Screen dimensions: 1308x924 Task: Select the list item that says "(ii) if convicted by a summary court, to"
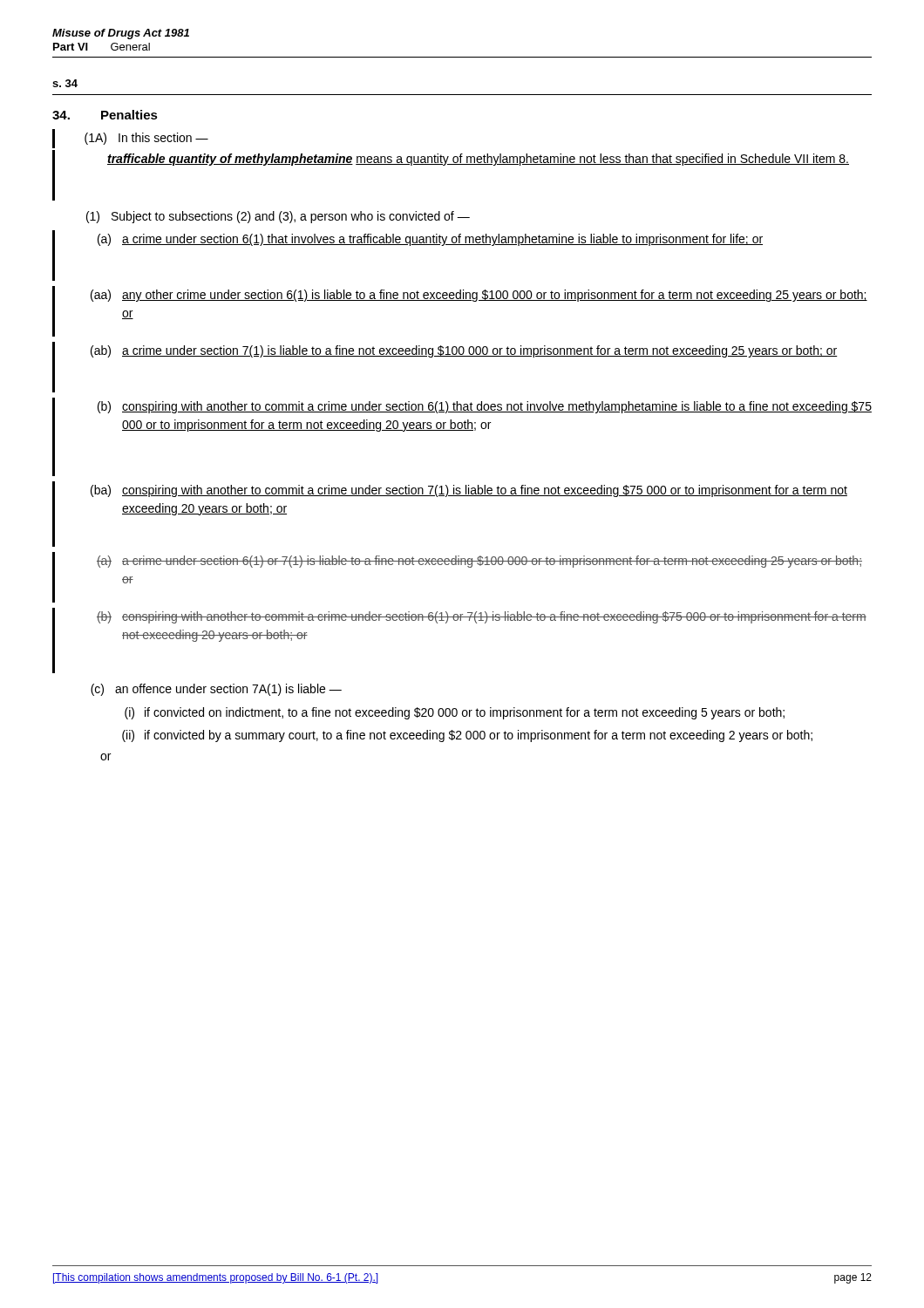(x=486, y=735)
